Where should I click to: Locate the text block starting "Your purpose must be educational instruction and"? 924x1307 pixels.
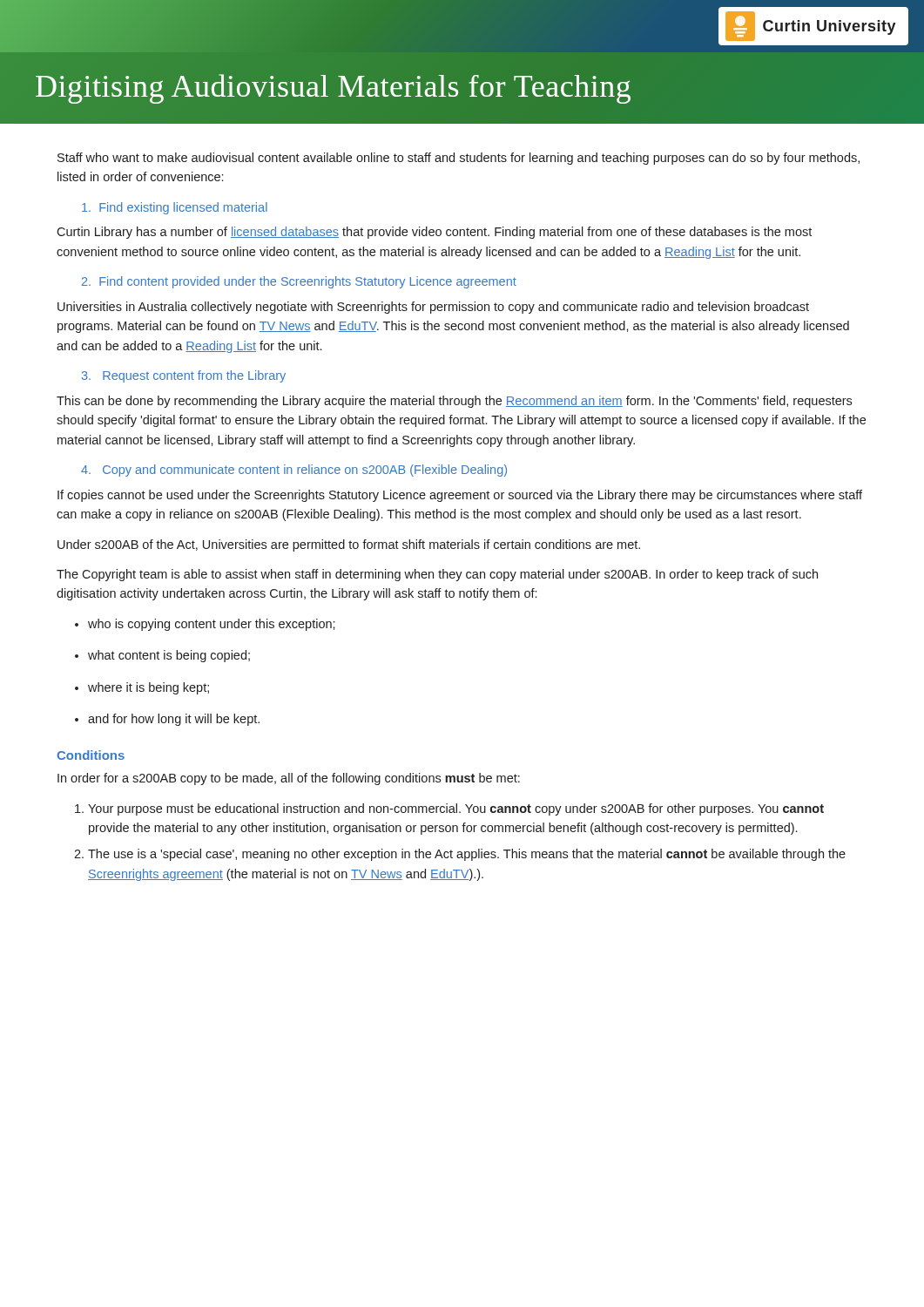coord(462,841)
